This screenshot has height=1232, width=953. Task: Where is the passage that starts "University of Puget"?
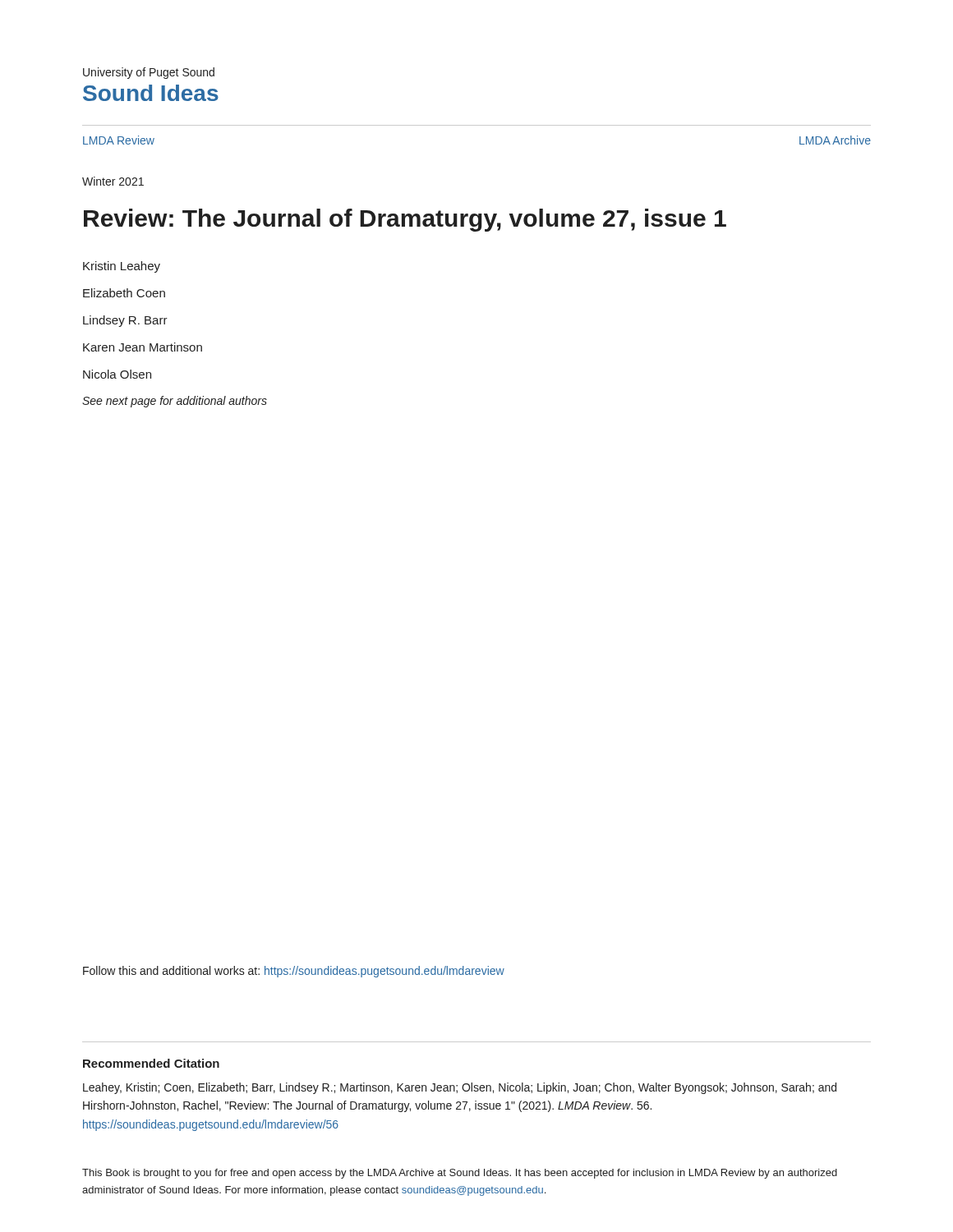coord(149,72)
